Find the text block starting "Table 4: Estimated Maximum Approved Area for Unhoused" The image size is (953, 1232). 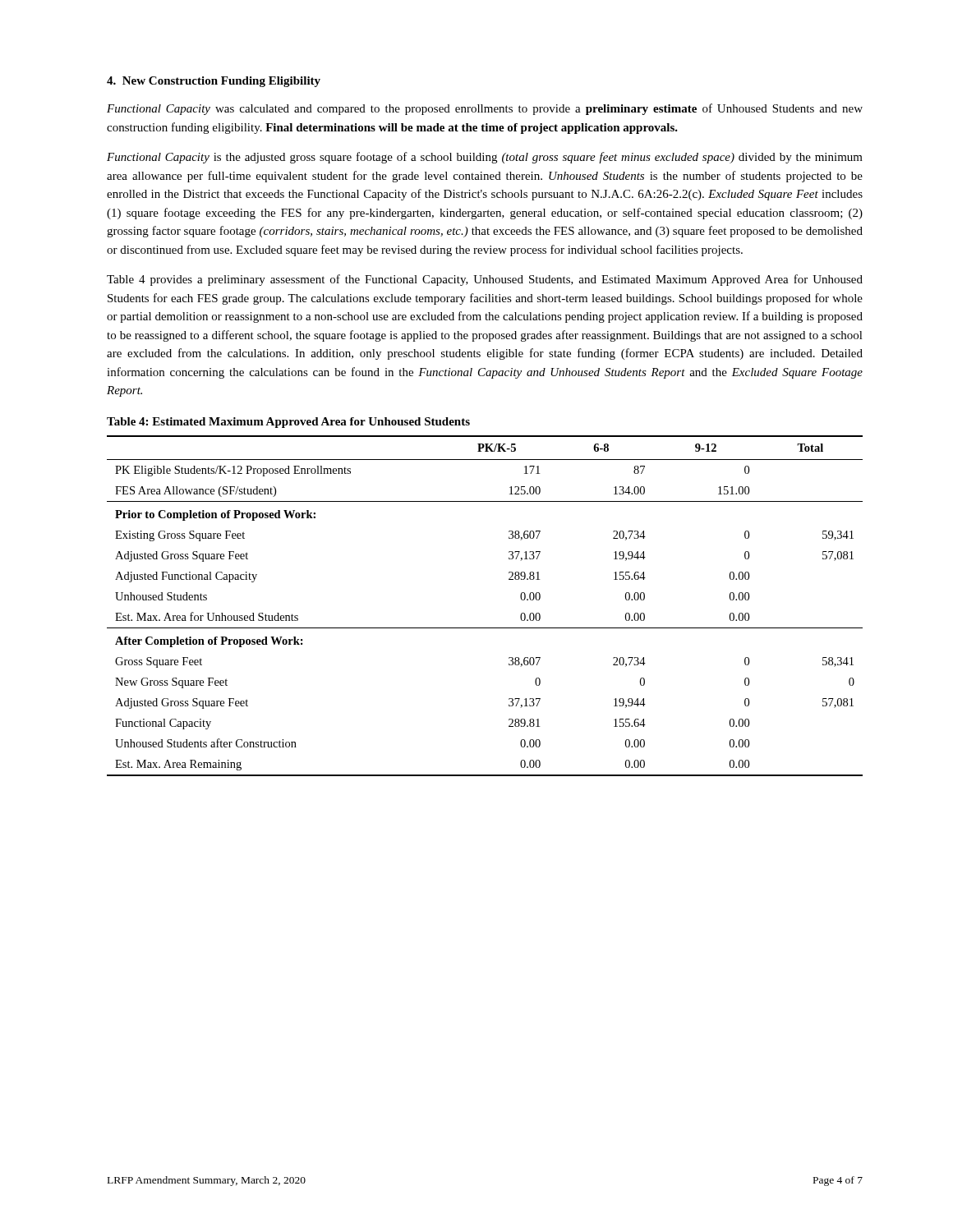pyautogui.click(x=288, y=421)
